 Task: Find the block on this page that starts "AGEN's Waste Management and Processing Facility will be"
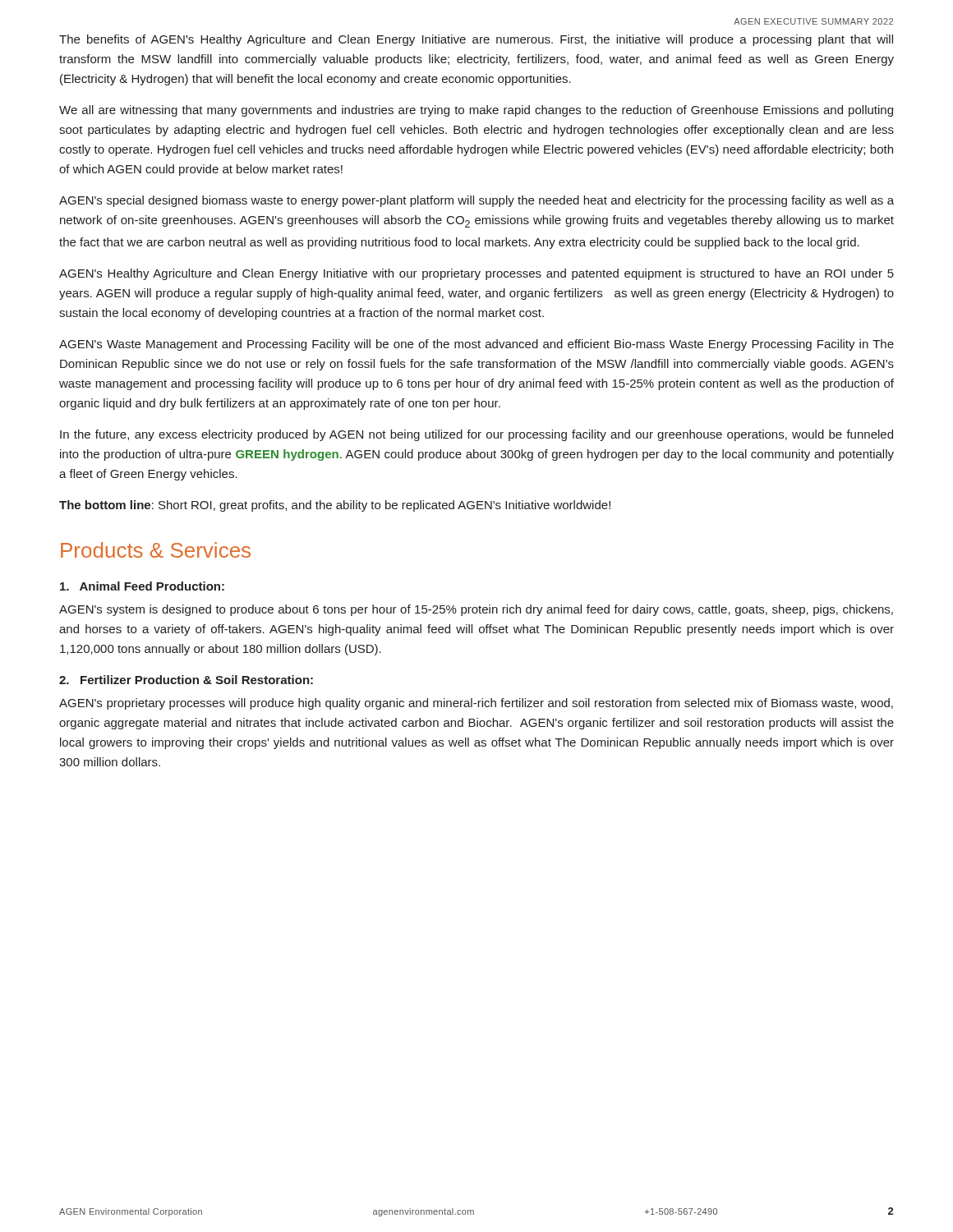tap(476, 374)
